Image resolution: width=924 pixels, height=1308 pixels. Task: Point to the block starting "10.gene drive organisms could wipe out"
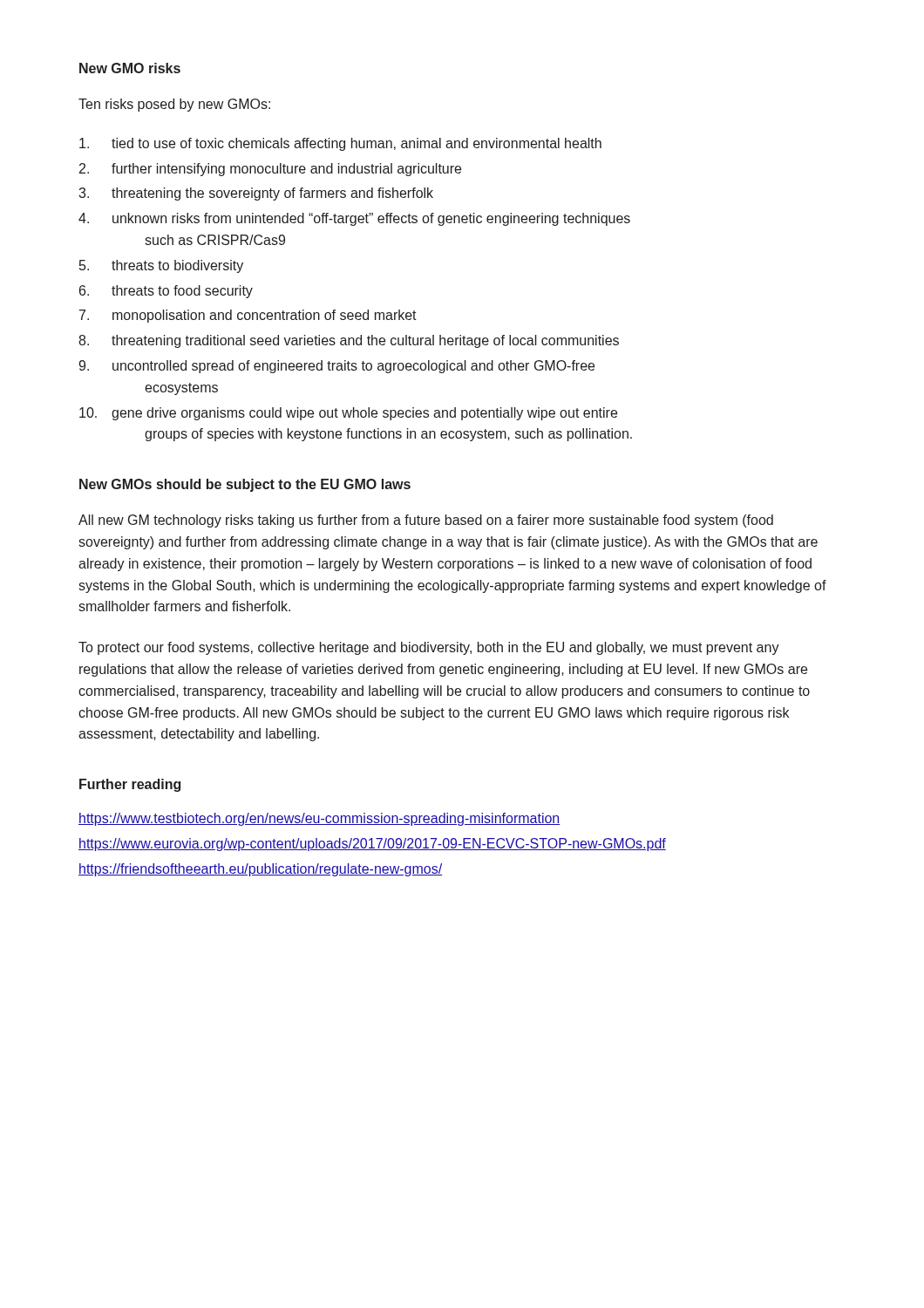(x=462, y=424)
